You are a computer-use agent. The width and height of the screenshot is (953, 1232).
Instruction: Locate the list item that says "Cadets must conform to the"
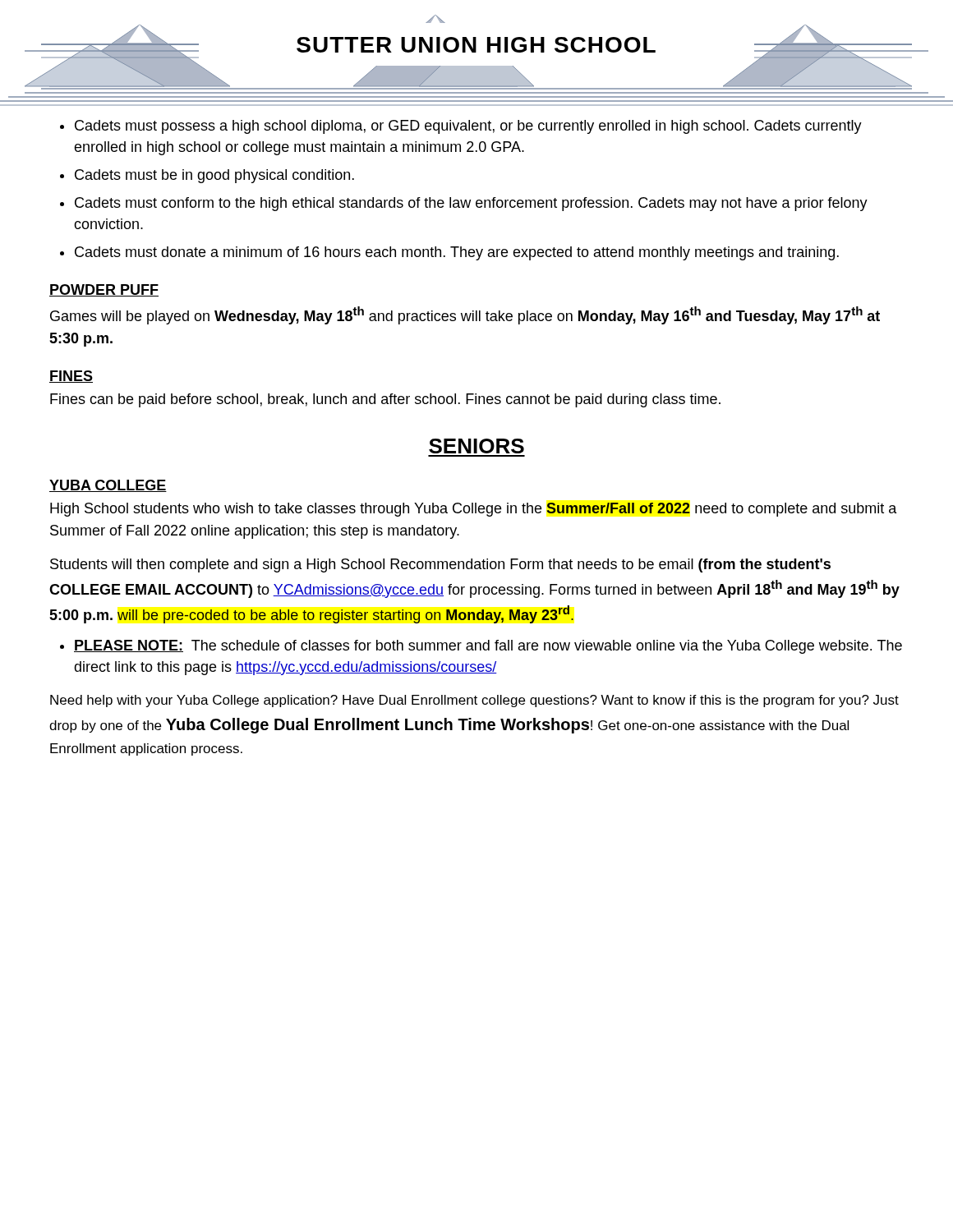pyautogui.click(x=489, y=214)
